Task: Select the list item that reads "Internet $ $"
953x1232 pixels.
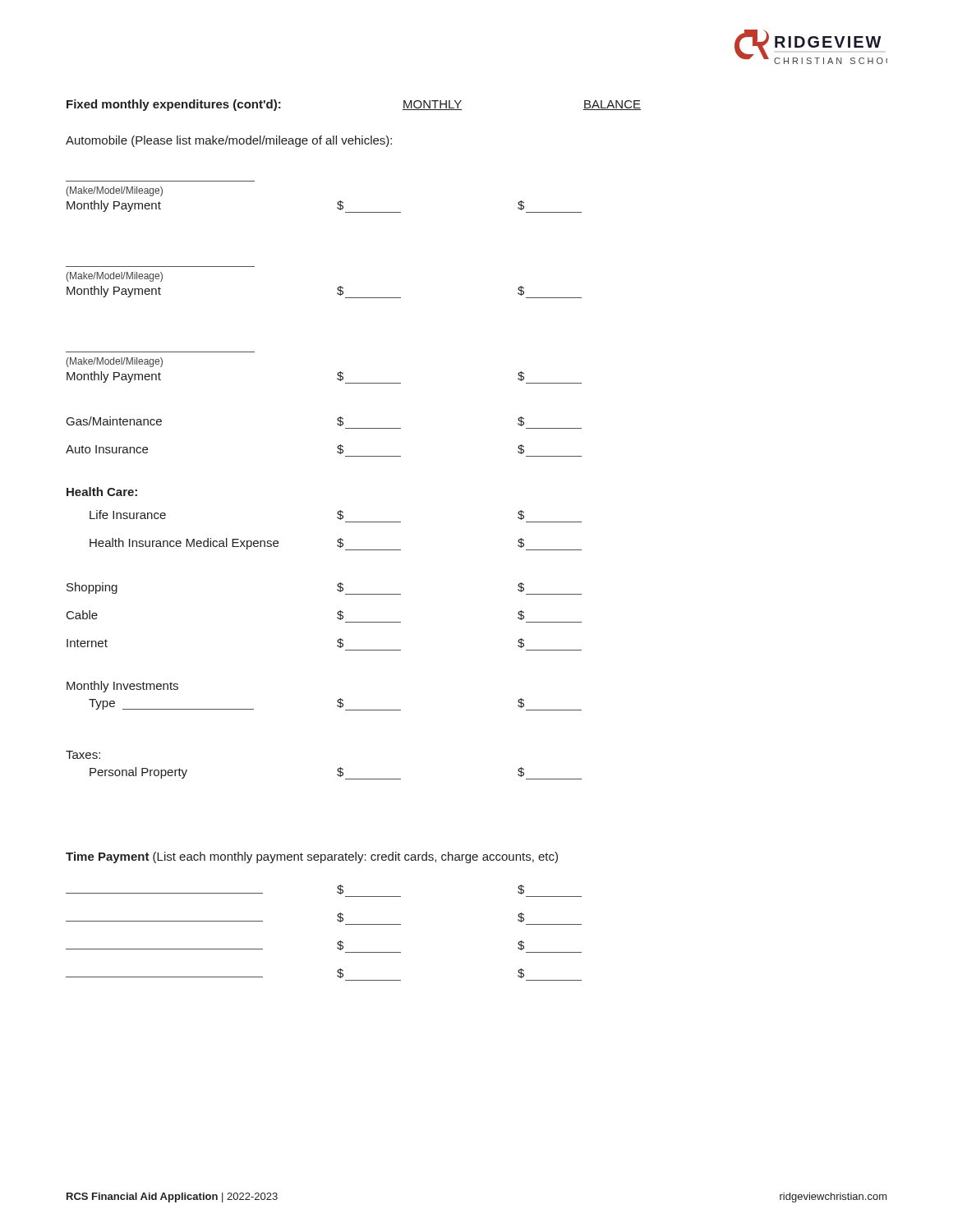Action: coord(88,643)
